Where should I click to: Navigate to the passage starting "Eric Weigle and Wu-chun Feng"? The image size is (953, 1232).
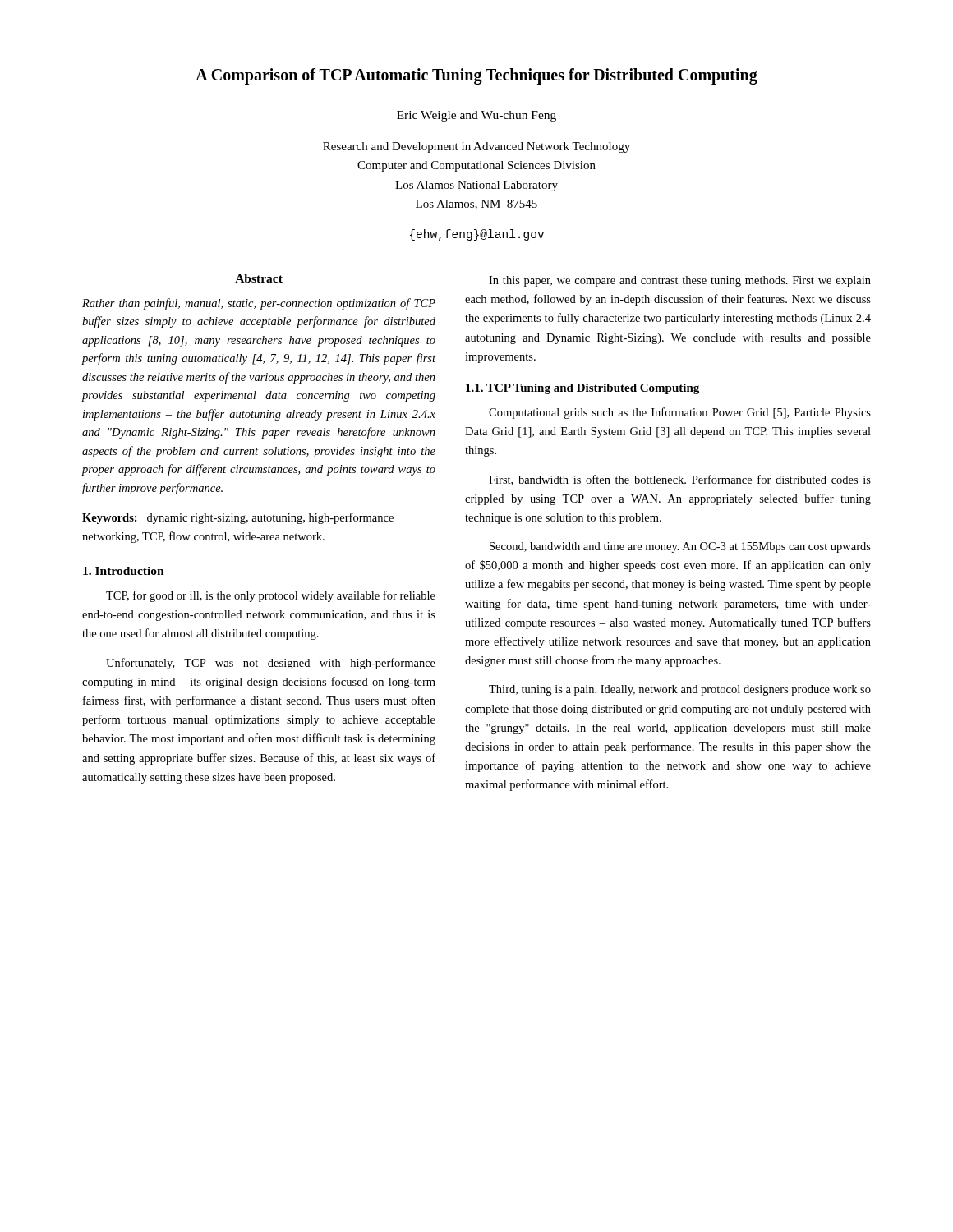476,115
